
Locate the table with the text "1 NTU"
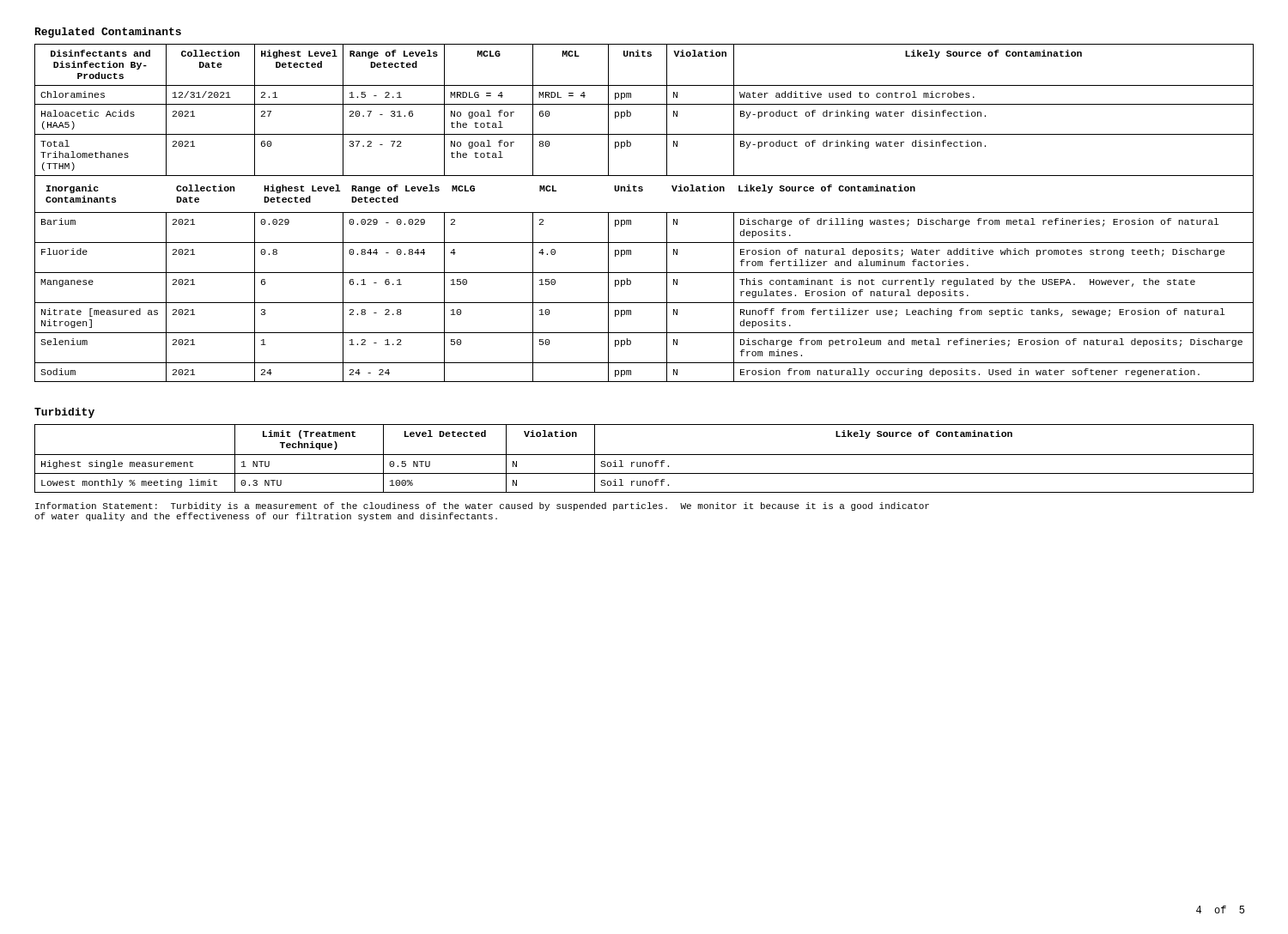pyautogui.click(x=644, y=458)
